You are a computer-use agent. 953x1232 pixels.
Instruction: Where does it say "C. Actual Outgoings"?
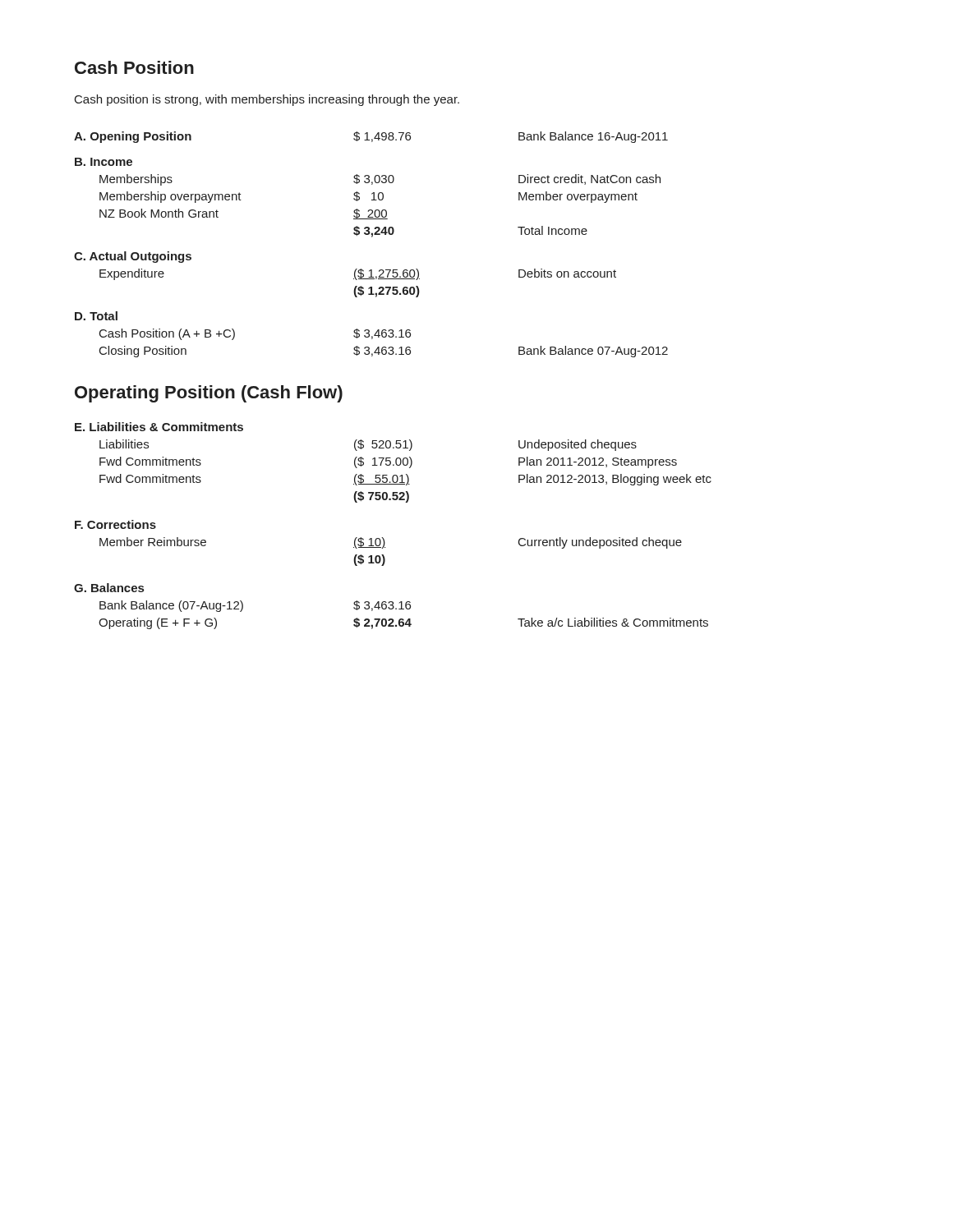pyautogui.click(x=133, y=257)
